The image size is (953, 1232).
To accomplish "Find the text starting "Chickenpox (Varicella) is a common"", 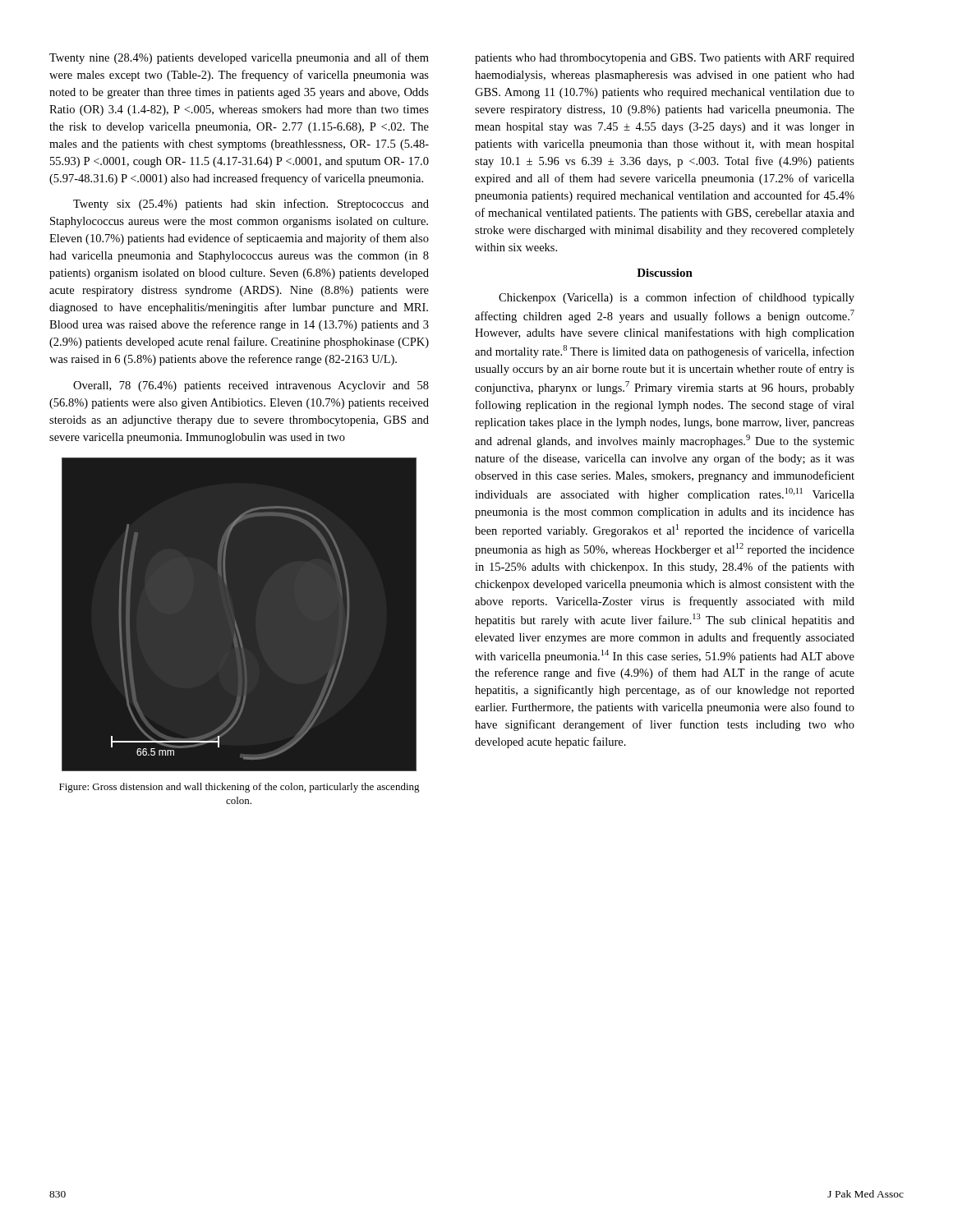I will pos(665,520).
